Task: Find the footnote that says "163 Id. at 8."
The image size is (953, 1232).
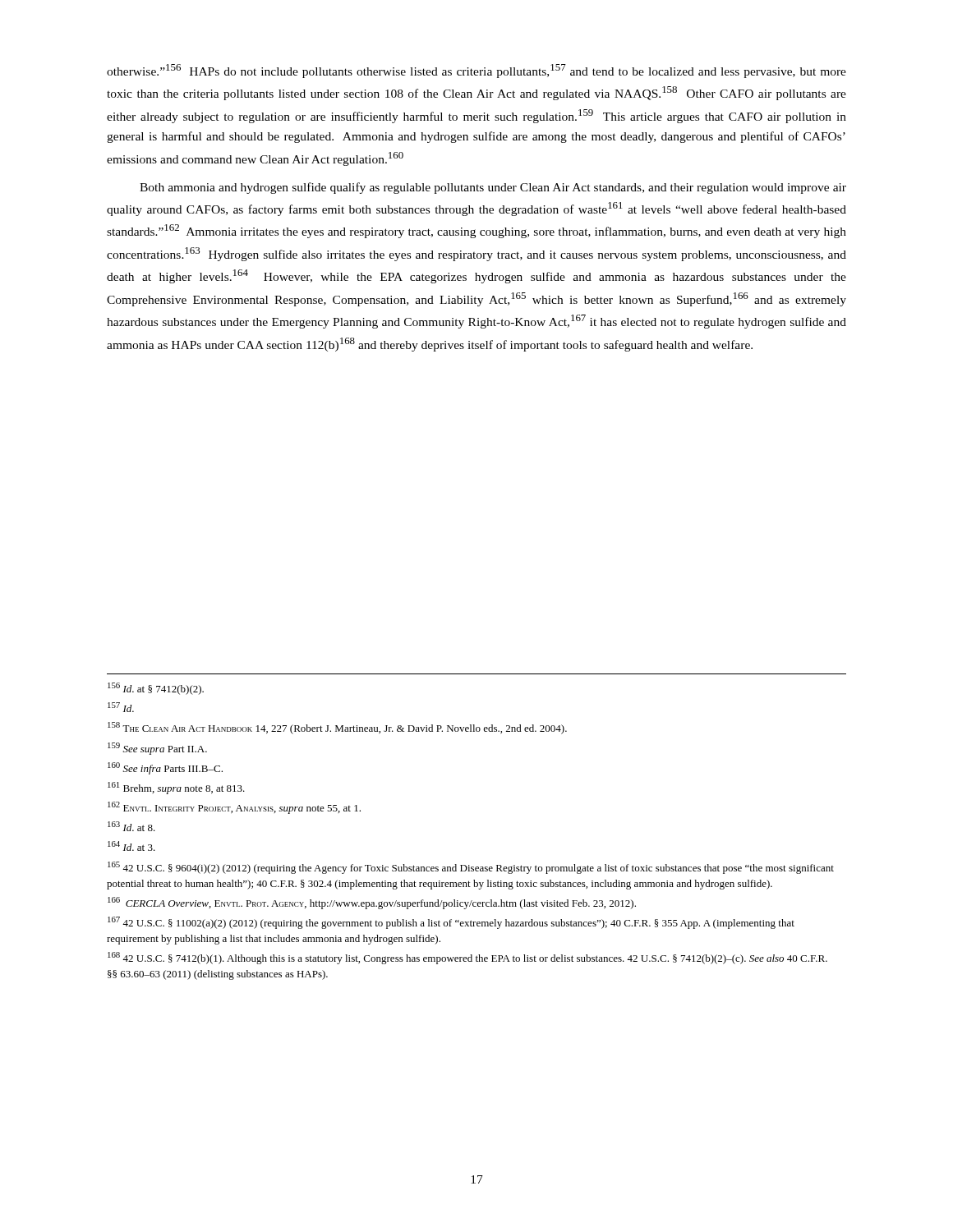Action: click(x=131, y=827)
